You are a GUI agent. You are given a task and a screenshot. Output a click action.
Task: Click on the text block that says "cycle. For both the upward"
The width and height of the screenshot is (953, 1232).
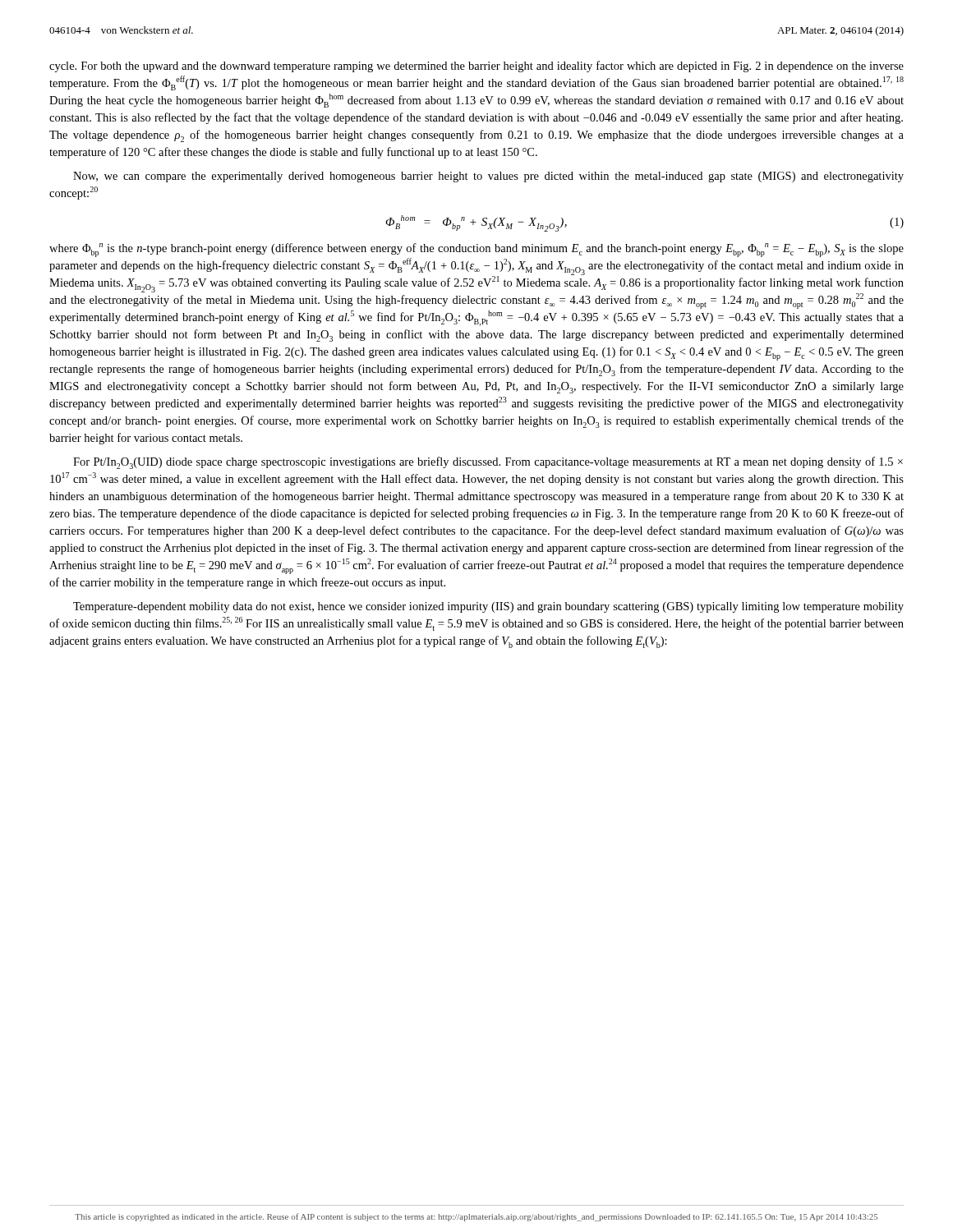pyautogui.click(x=476, y=109)
